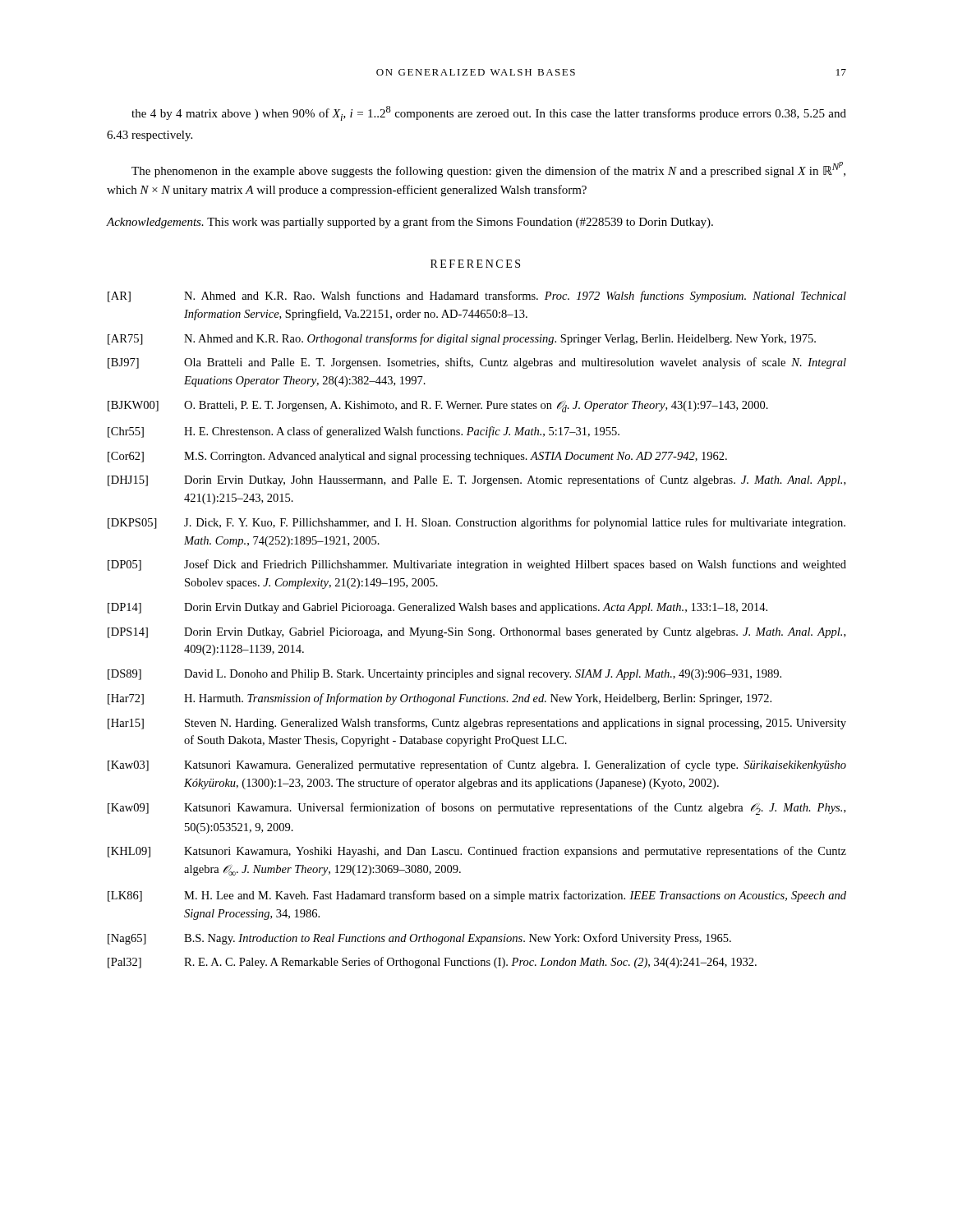Where is the passage that starts "[DKPS05] J. Dick, F. Y. Kuo, F. Pillichshammer,"?
This screenshot has width=953, height=1232.
pos(476,532)
